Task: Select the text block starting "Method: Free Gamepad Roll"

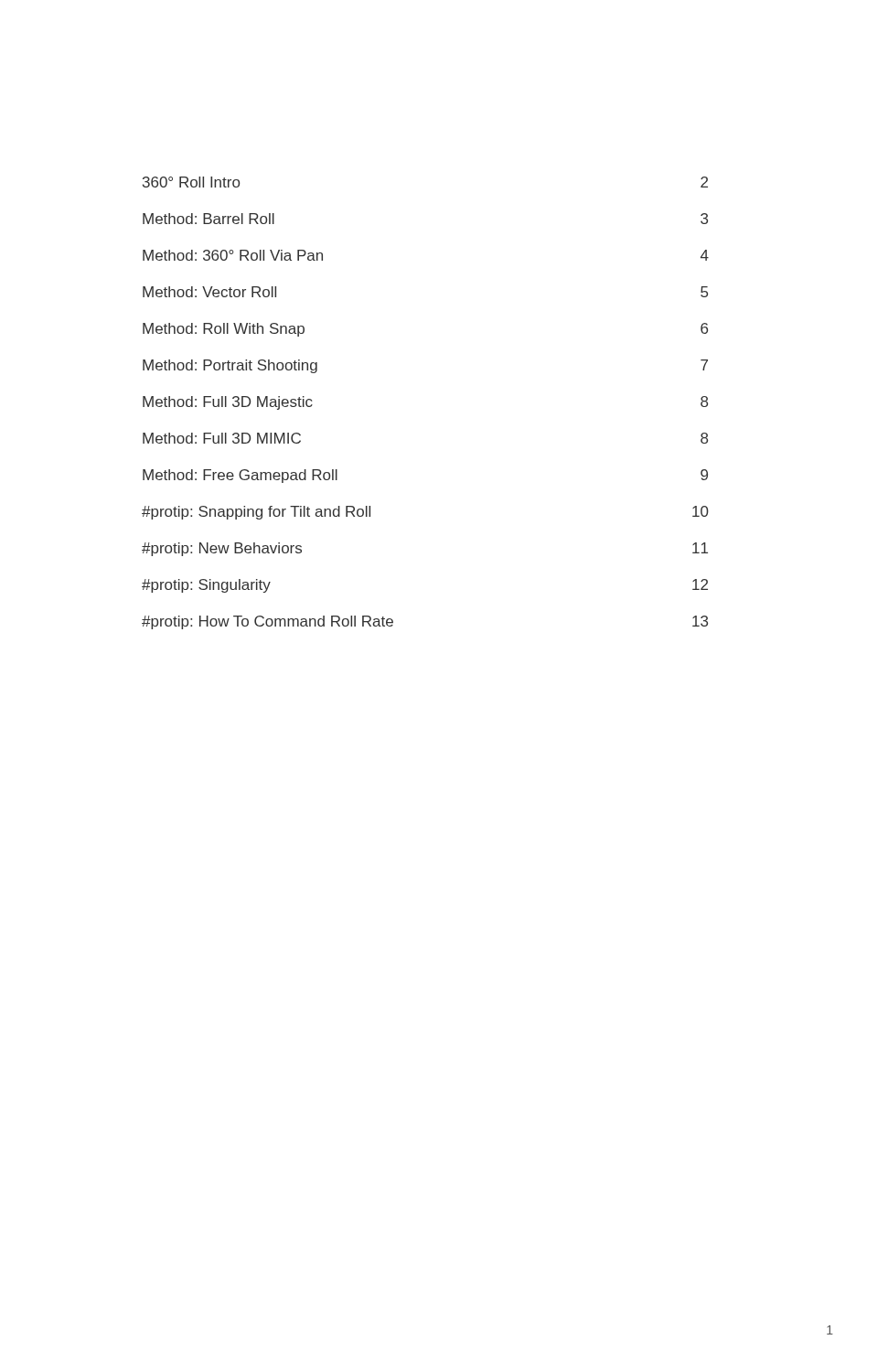Action: click(245, 475)
